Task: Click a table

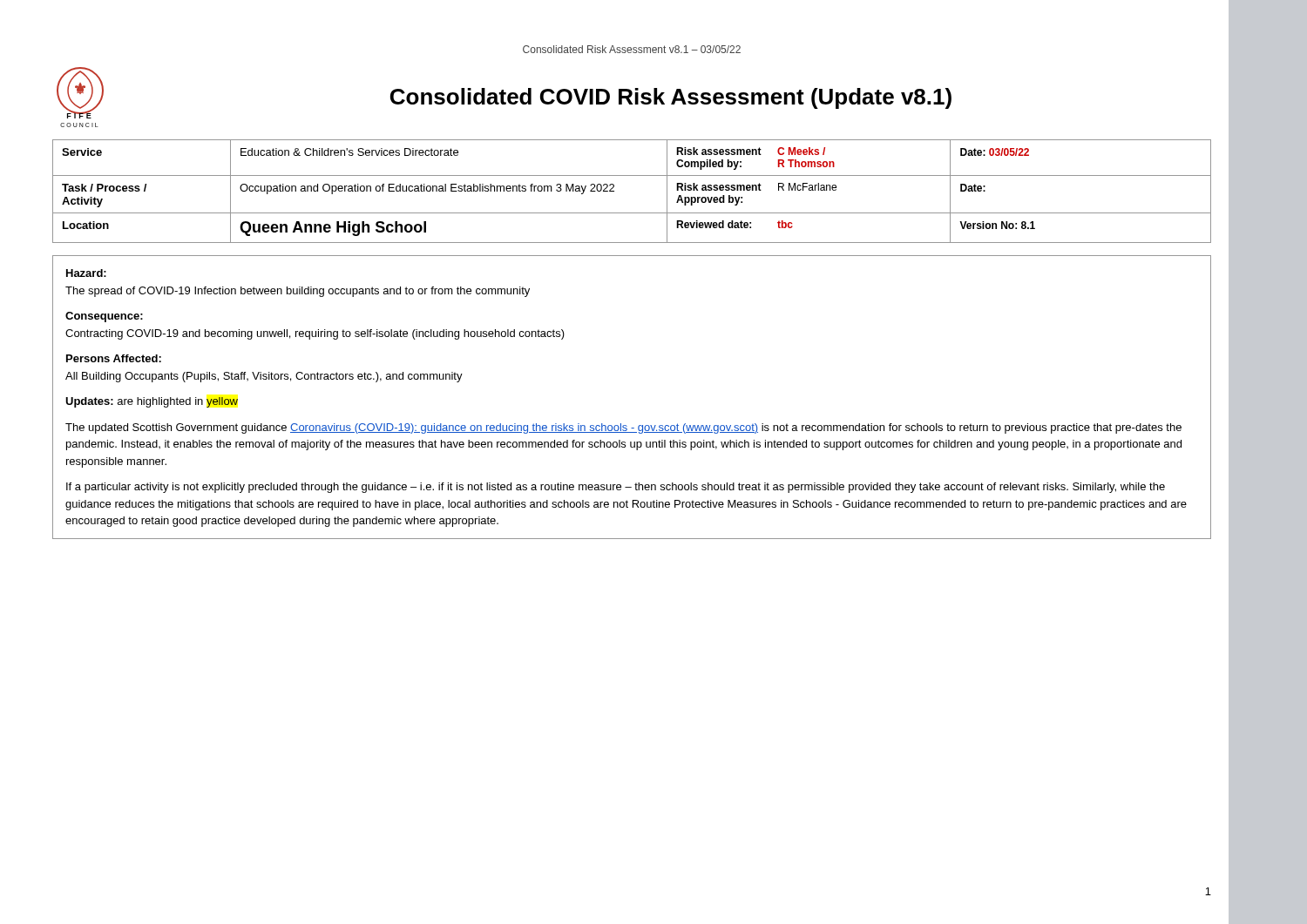Action: pos(632,191)
